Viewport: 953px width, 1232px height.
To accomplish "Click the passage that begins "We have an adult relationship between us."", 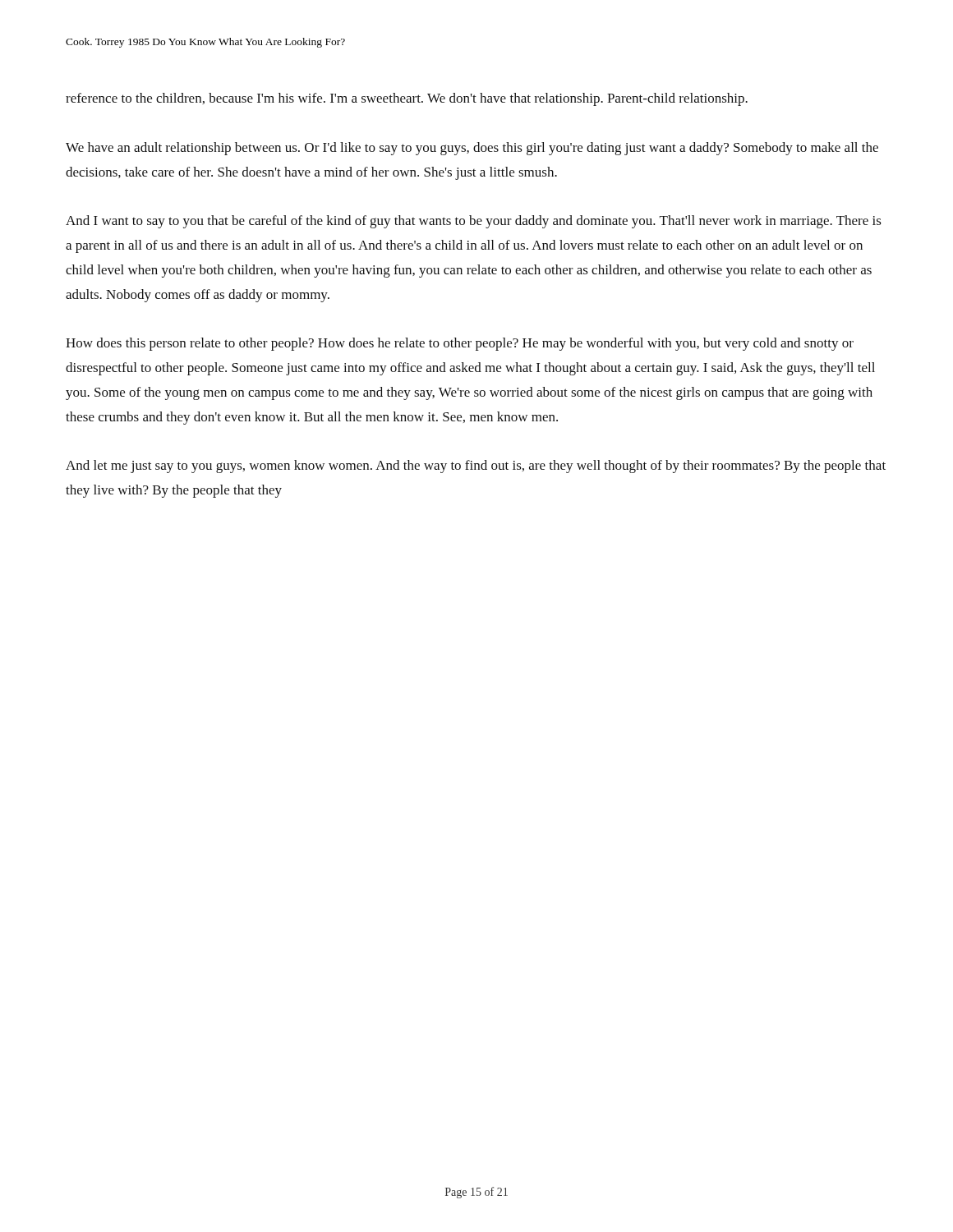I will 472,159.
